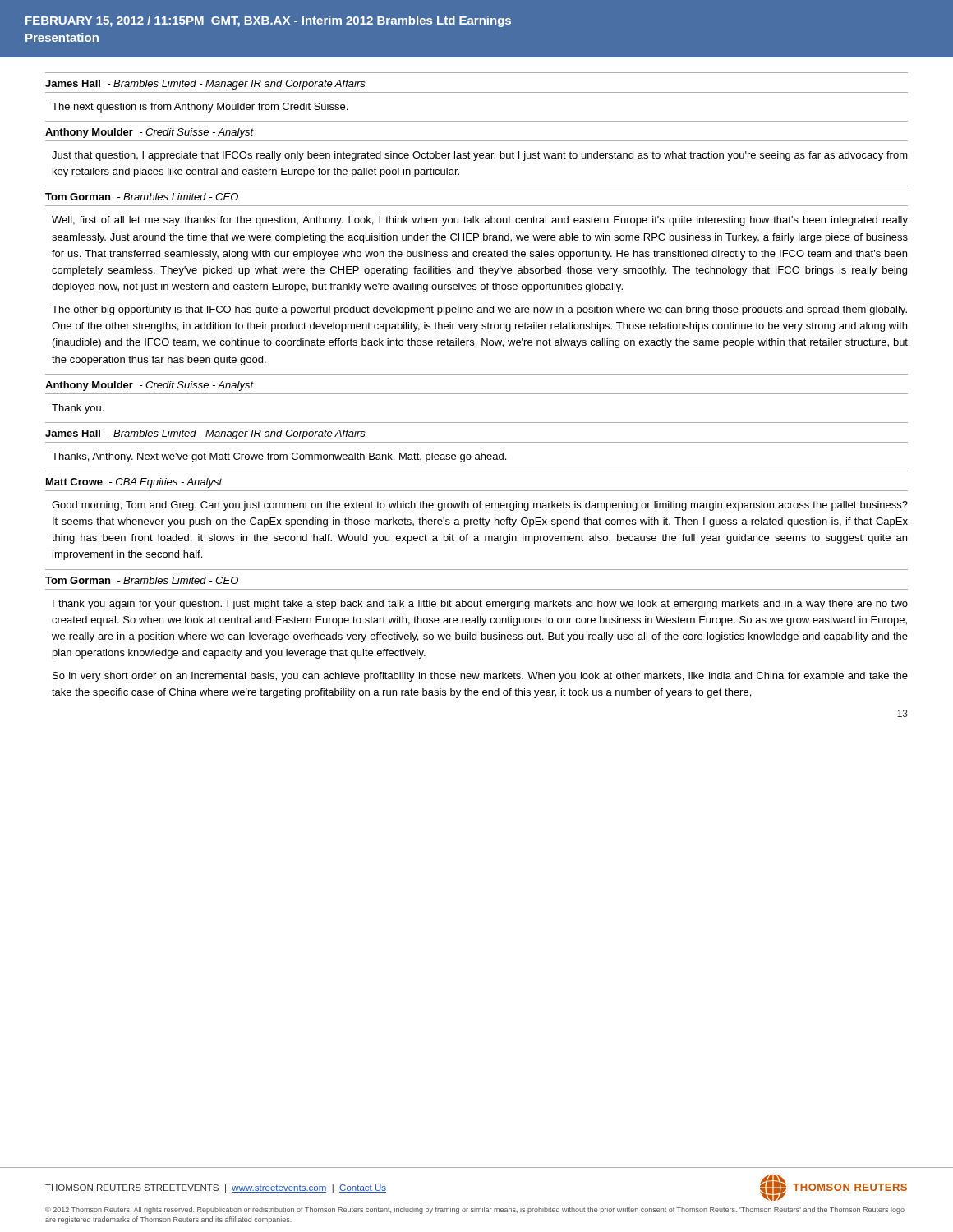Locate the element starting "The next question is from Anthony Moulder"
The image size is (953, 1232).
click(x=200, y=106)
